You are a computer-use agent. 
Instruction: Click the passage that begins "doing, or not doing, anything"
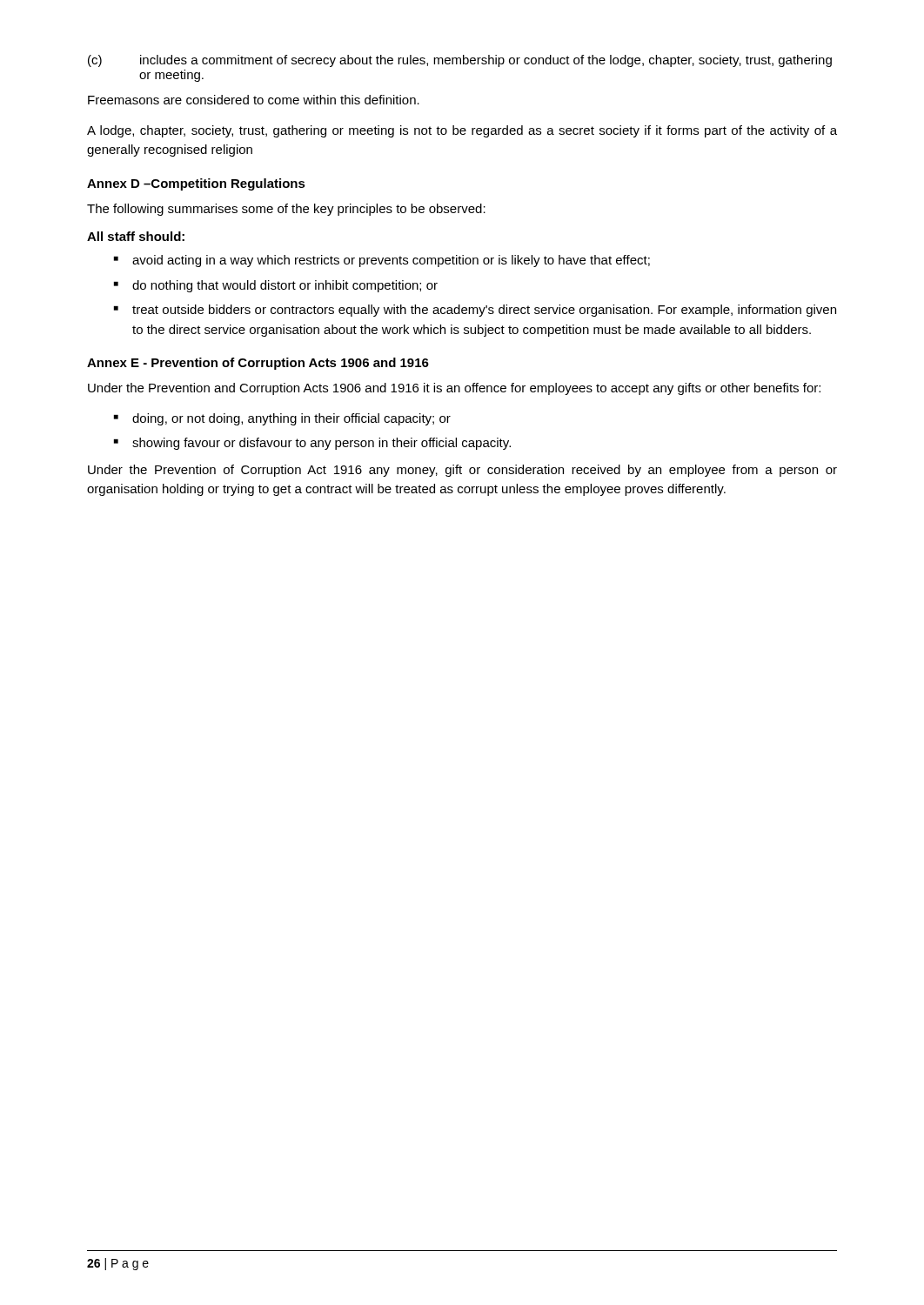(x=291, y=419)
